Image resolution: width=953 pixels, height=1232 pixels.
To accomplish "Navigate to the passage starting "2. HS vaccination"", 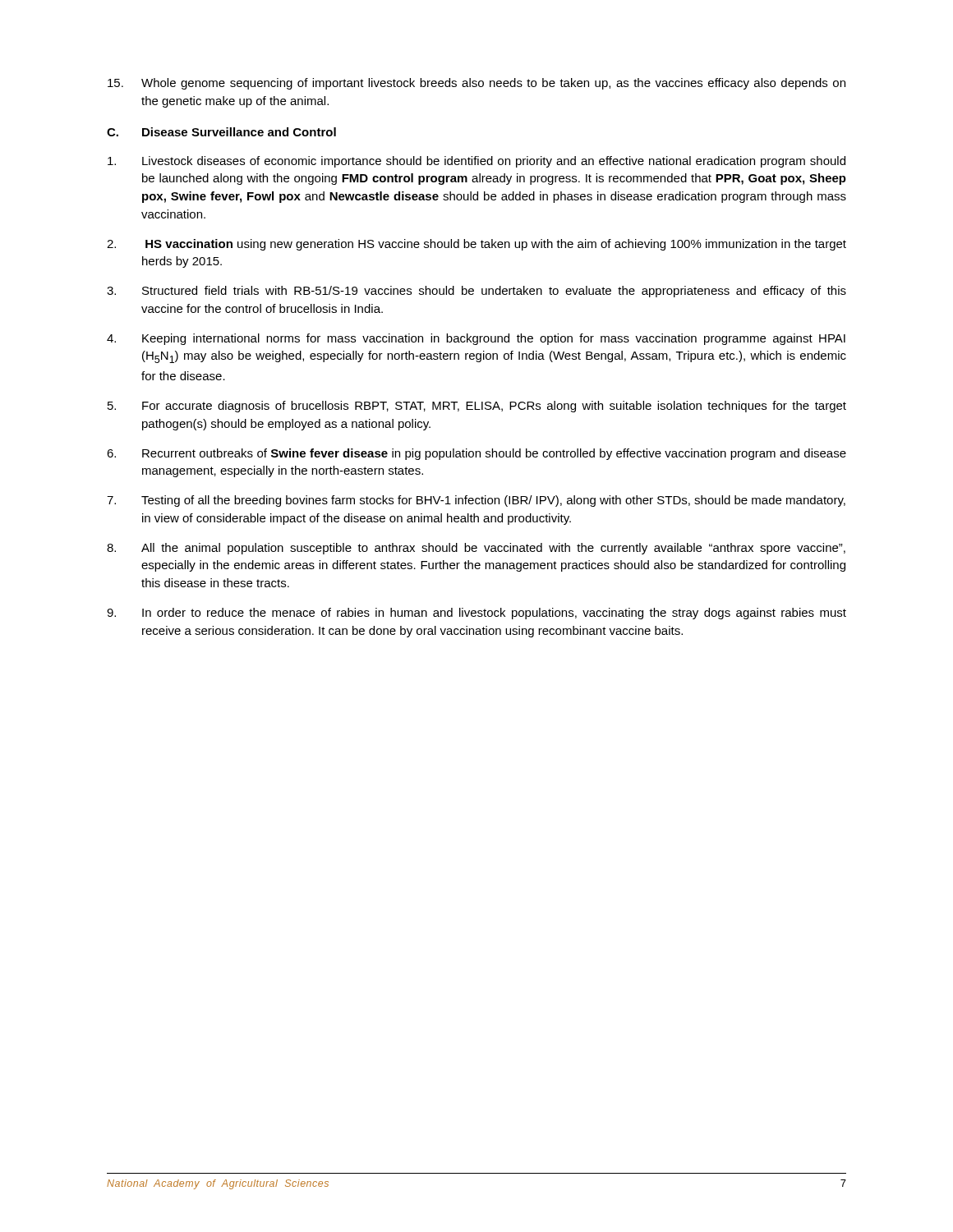I will (476, 252).
